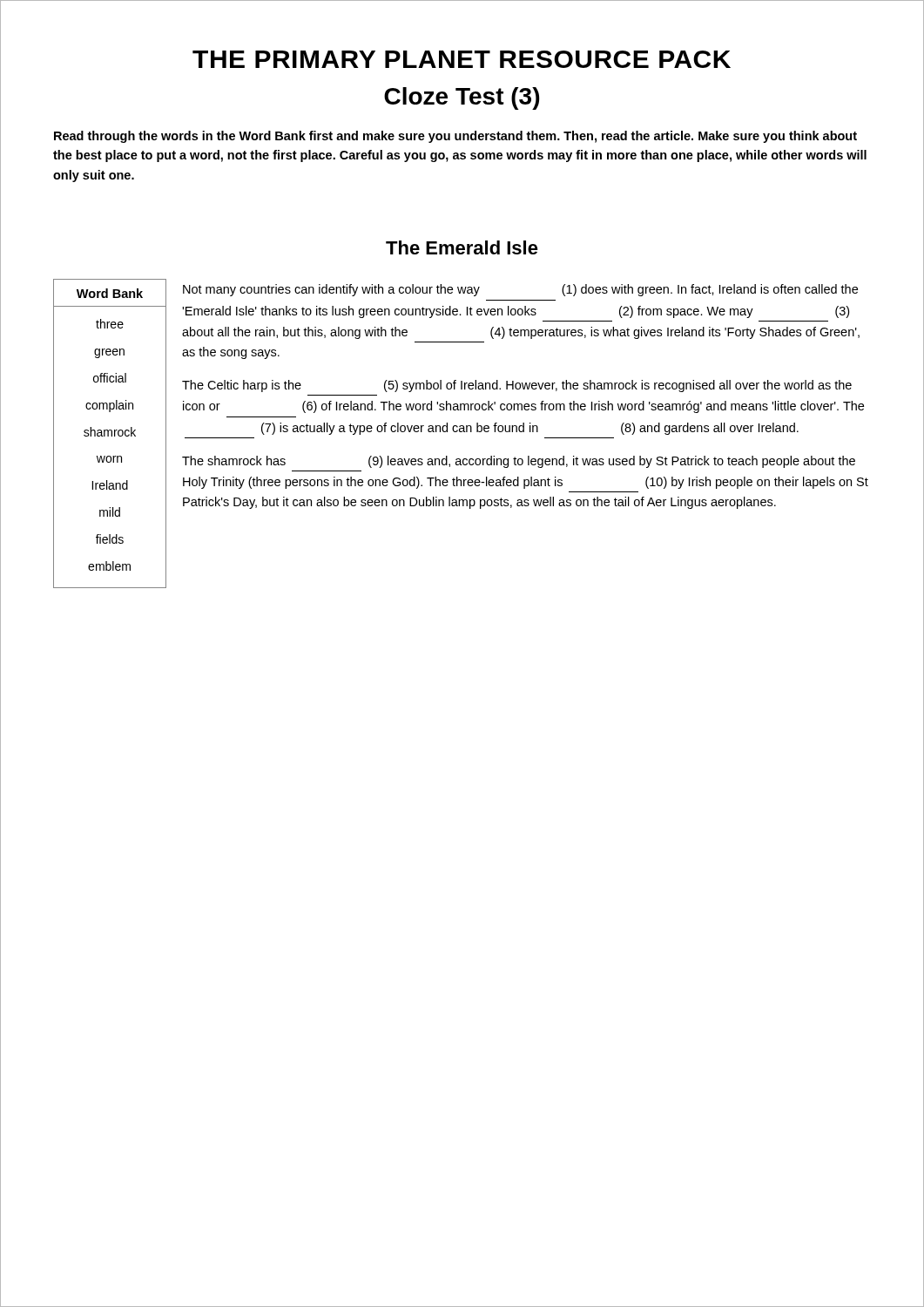Select the table that reads "Word Bank three"
Image resolution: width=924 pixels, height=1307 pixels.
point(110,434)
